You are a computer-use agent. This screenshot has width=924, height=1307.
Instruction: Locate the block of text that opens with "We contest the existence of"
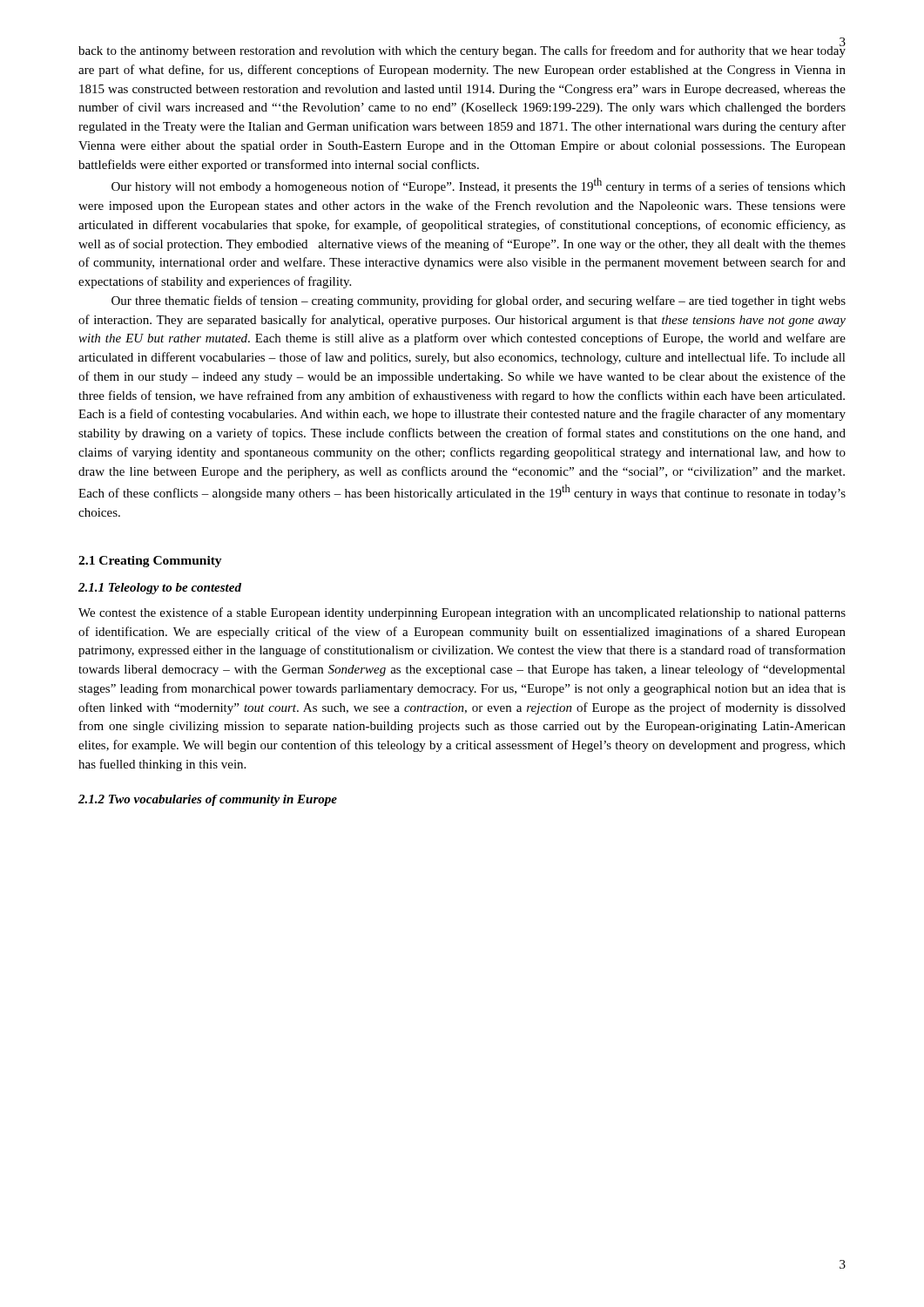pos(462,689)
